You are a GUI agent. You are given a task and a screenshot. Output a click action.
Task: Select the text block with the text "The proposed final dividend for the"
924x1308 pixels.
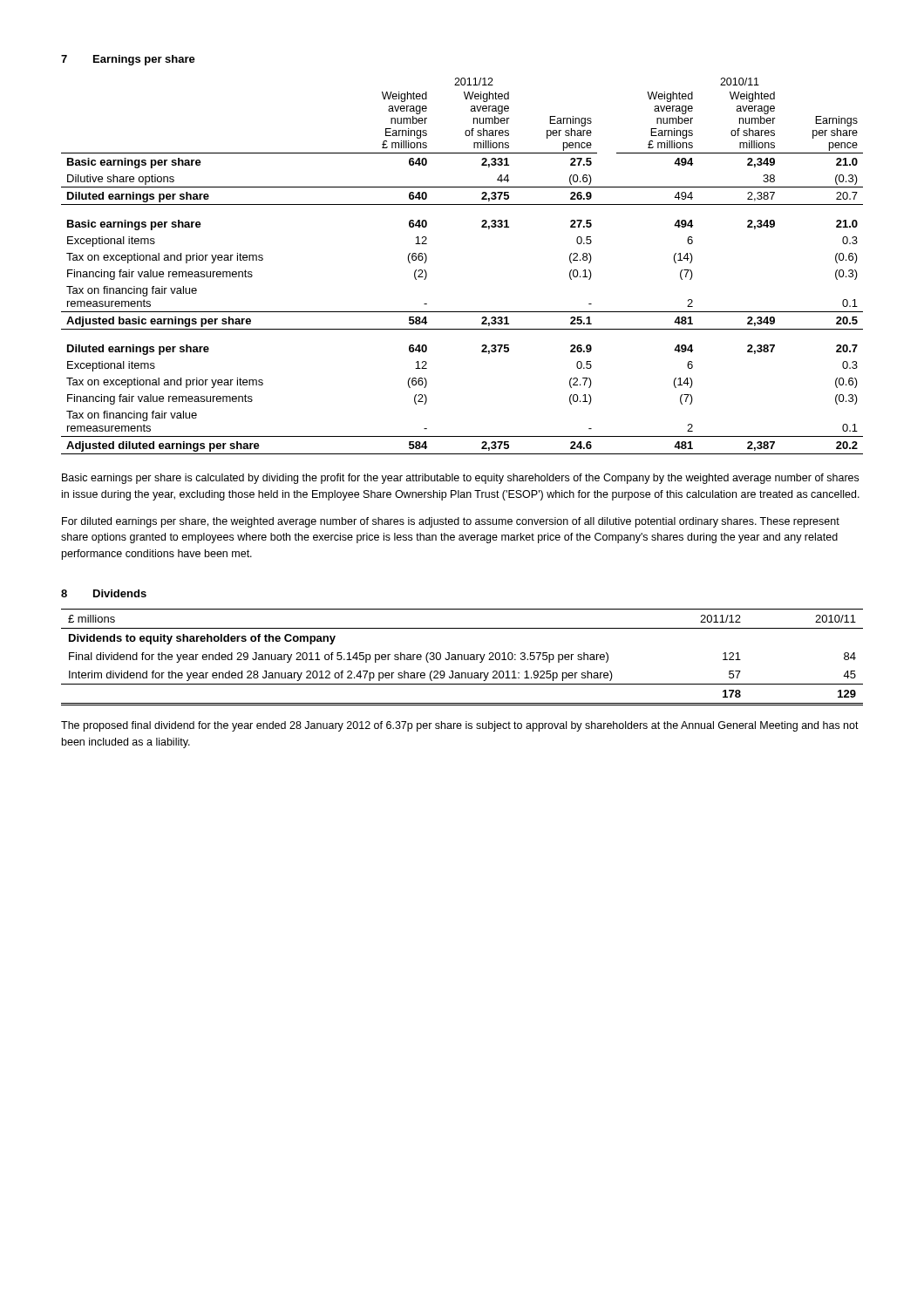click(460, 733)
